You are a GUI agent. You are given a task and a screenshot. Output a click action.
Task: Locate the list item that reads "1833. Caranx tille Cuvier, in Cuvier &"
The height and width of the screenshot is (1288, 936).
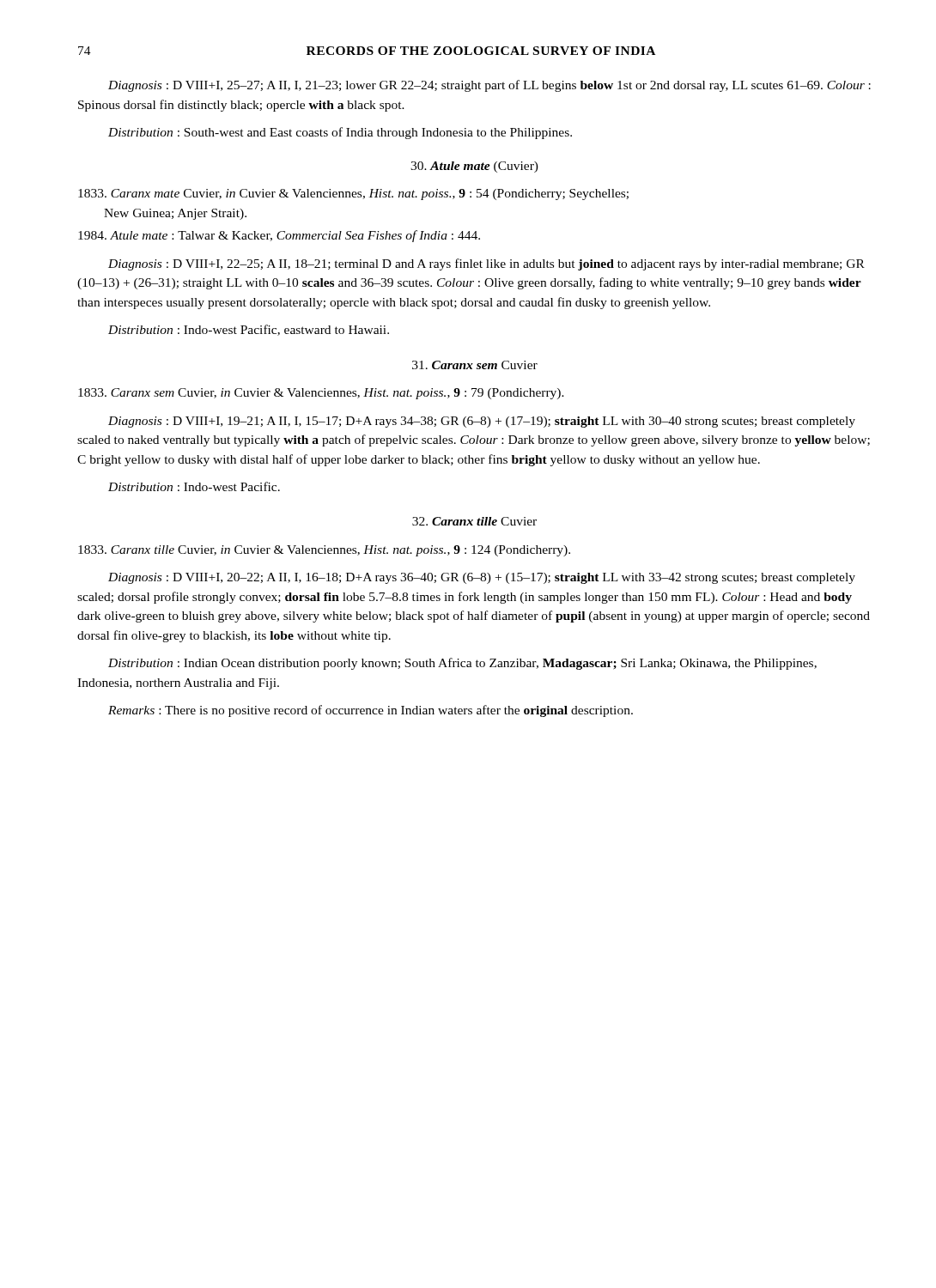tap(324, 549)
